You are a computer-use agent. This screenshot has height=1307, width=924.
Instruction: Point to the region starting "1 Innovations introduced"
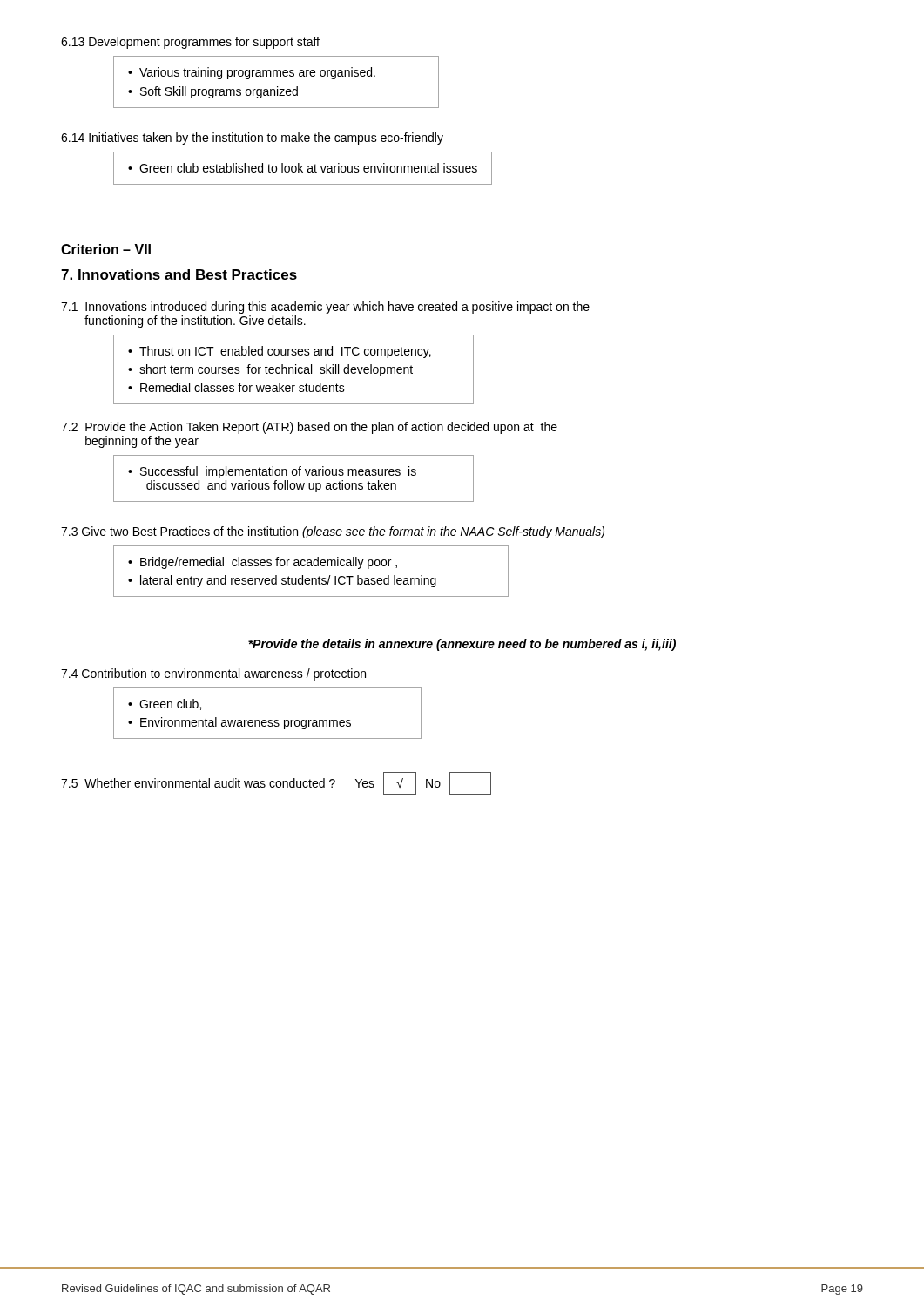(x=325, y=314)
